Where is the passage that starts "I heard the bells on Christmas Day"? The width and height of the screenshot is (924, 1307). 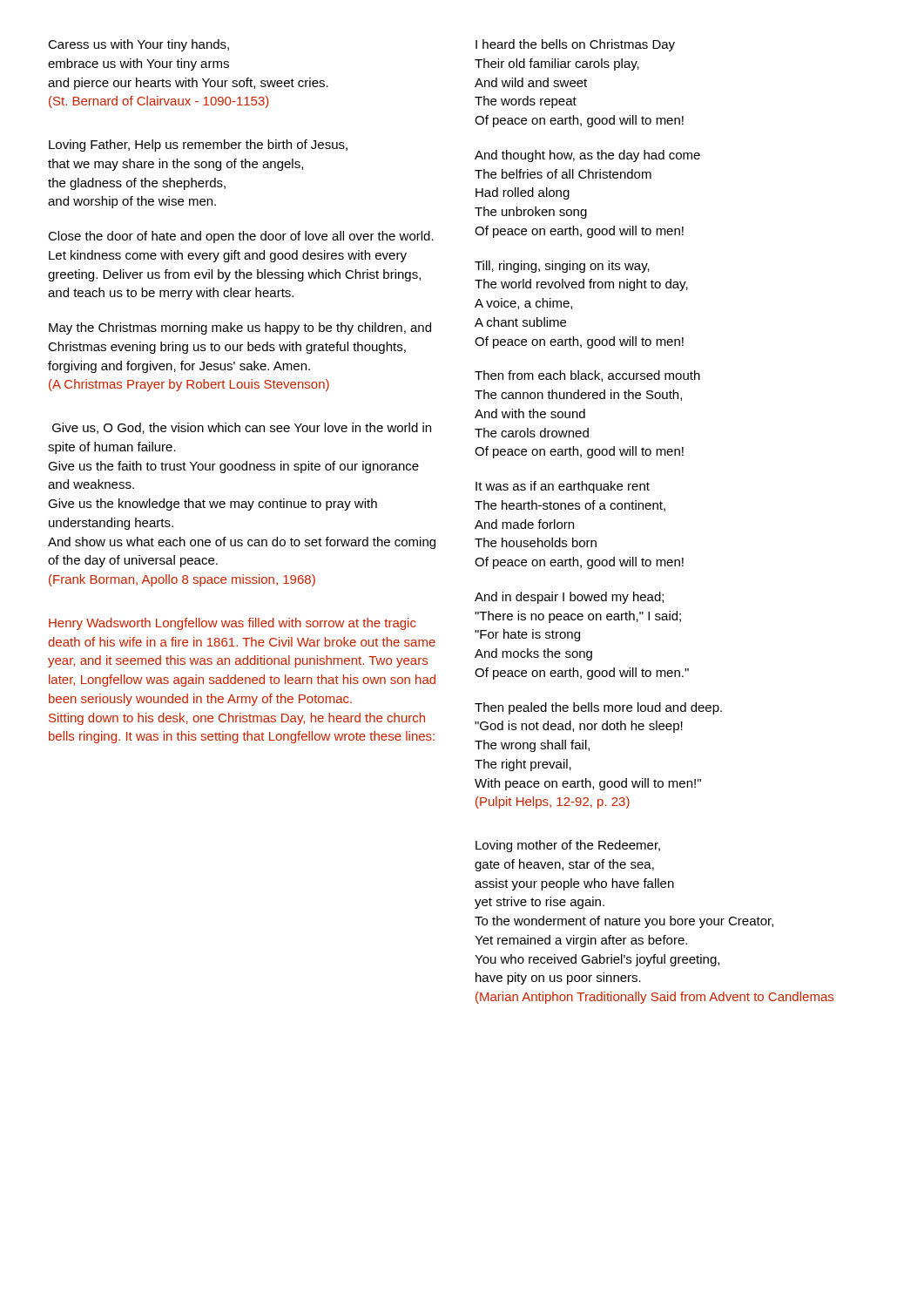point(580,82)
